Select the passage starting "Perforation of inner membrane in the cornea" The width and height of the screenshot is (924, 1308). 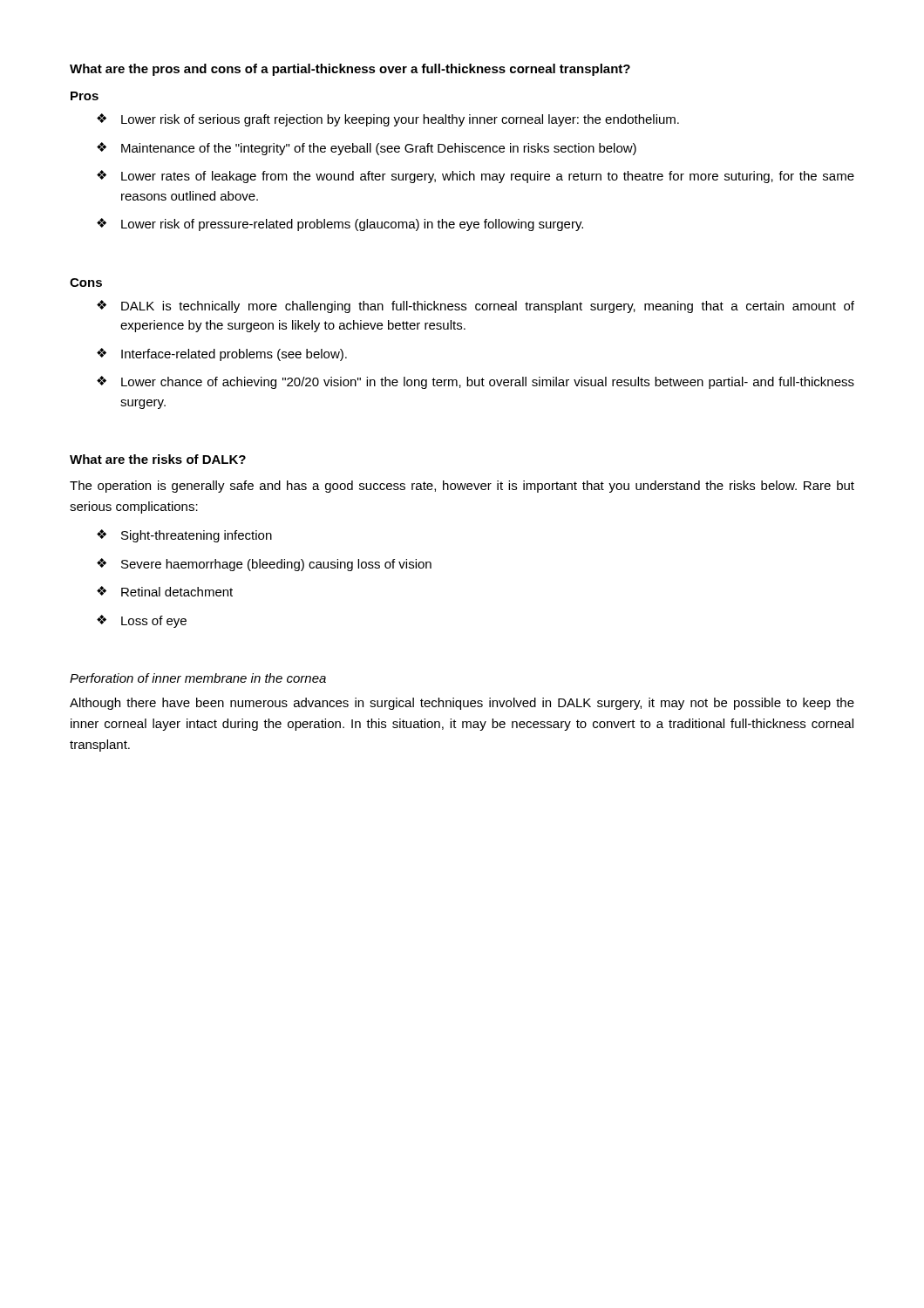[x=198, y=678]
